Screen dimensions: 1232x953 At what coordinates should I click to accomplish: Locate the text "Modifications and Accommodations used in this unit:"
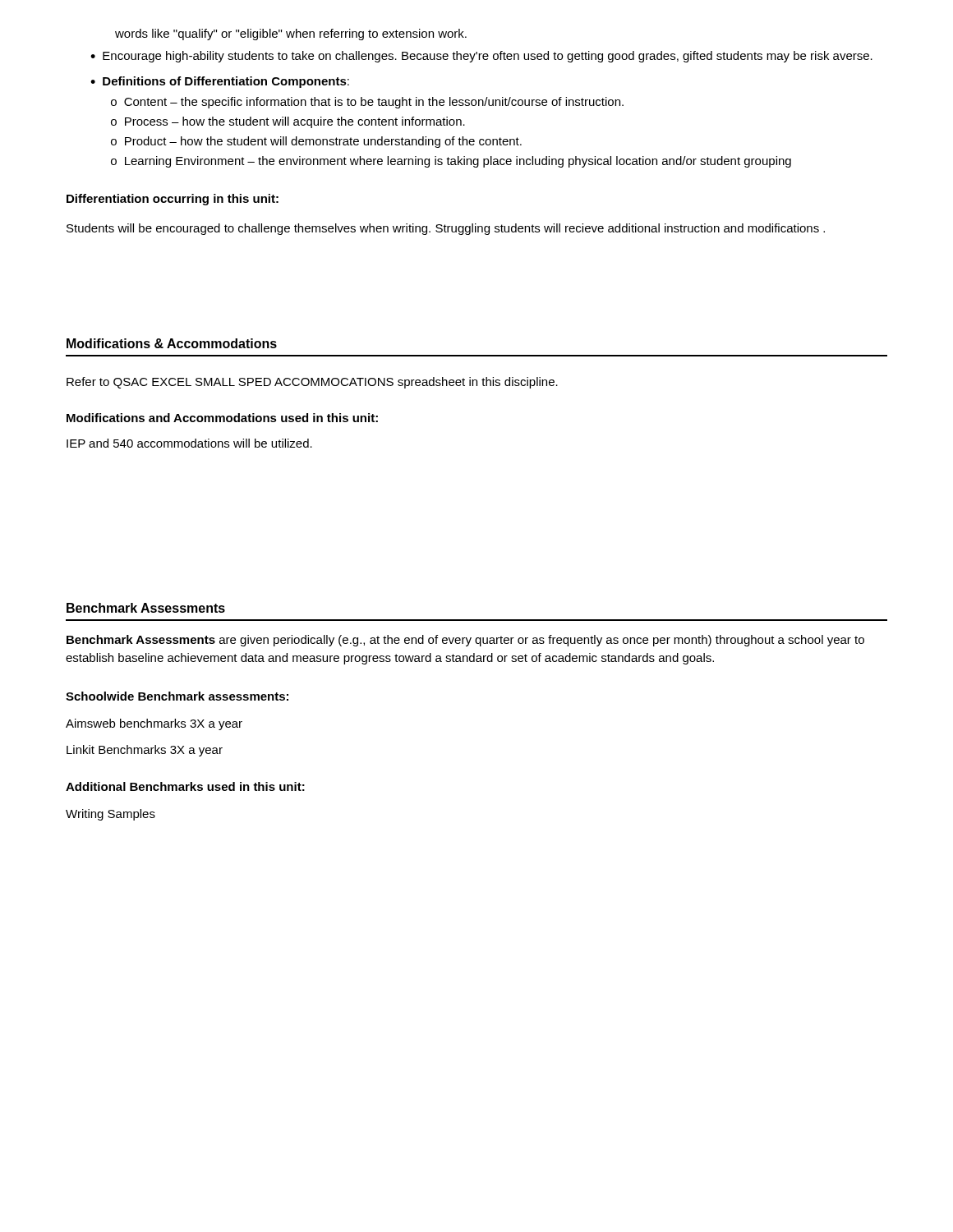(222, 418)
